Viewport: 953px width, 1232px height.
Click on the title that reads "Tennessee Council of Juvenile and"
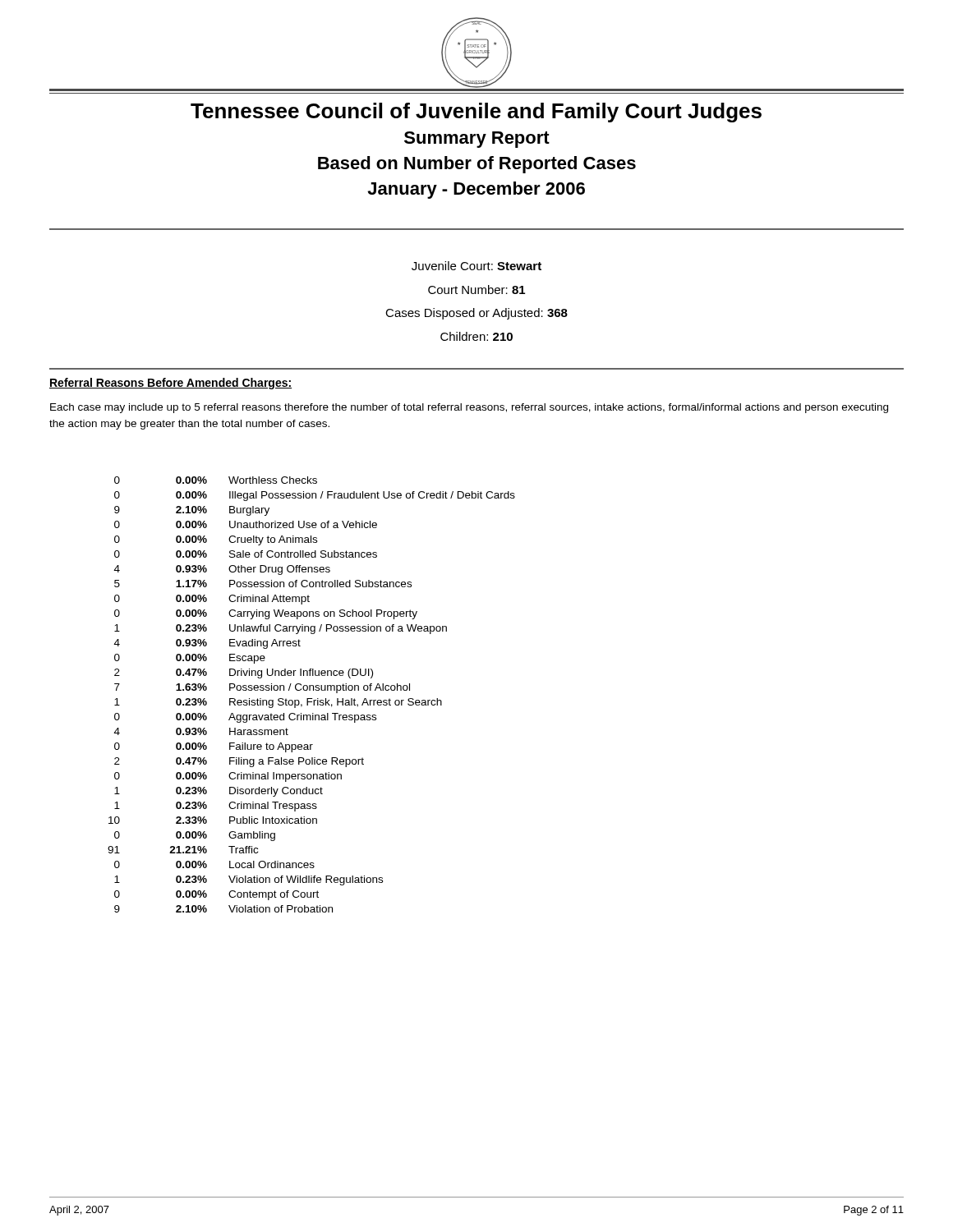tap(476, 149)
